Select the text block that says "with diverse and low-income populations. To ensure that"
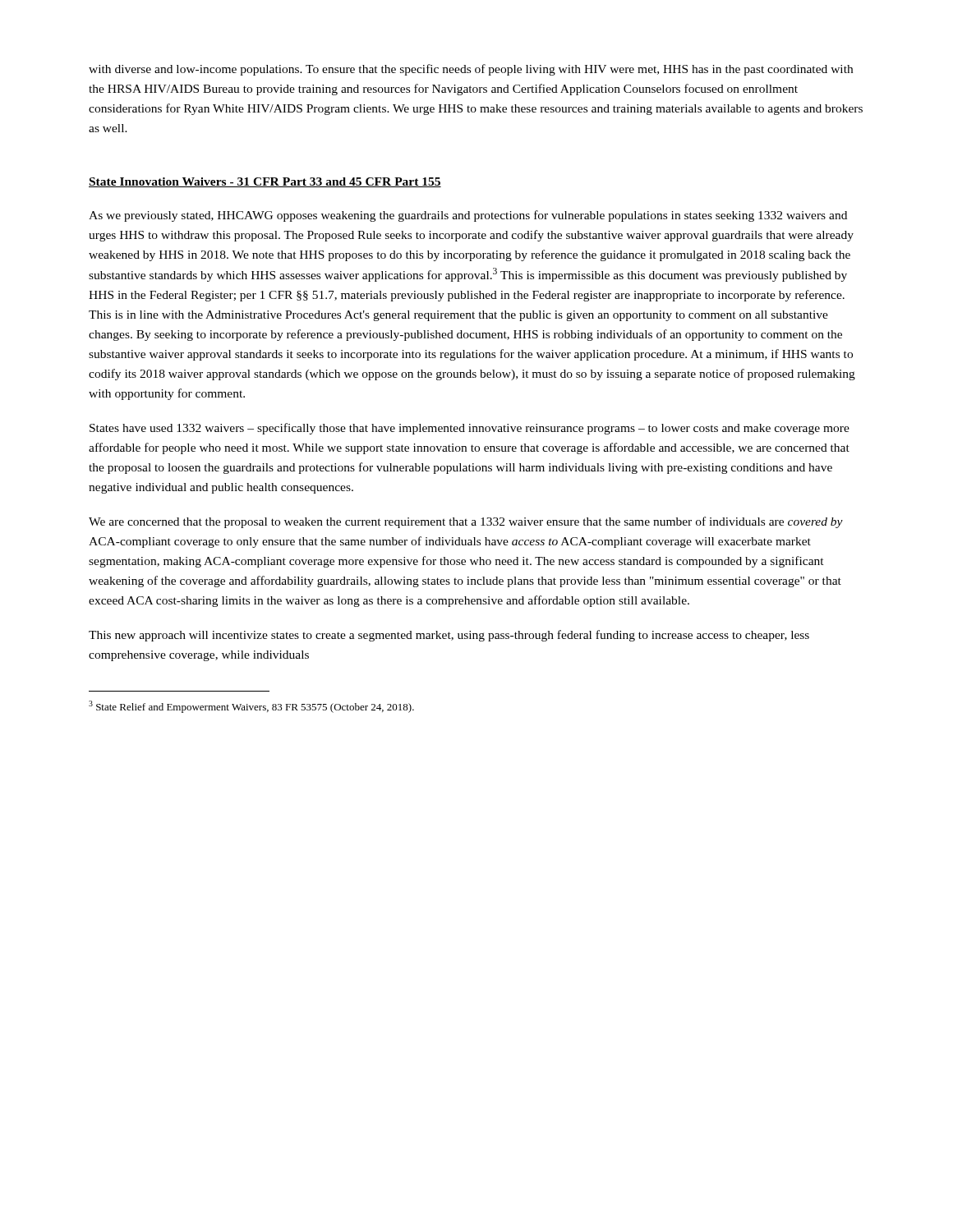953x1232 pixels. [x=476, y=98]
